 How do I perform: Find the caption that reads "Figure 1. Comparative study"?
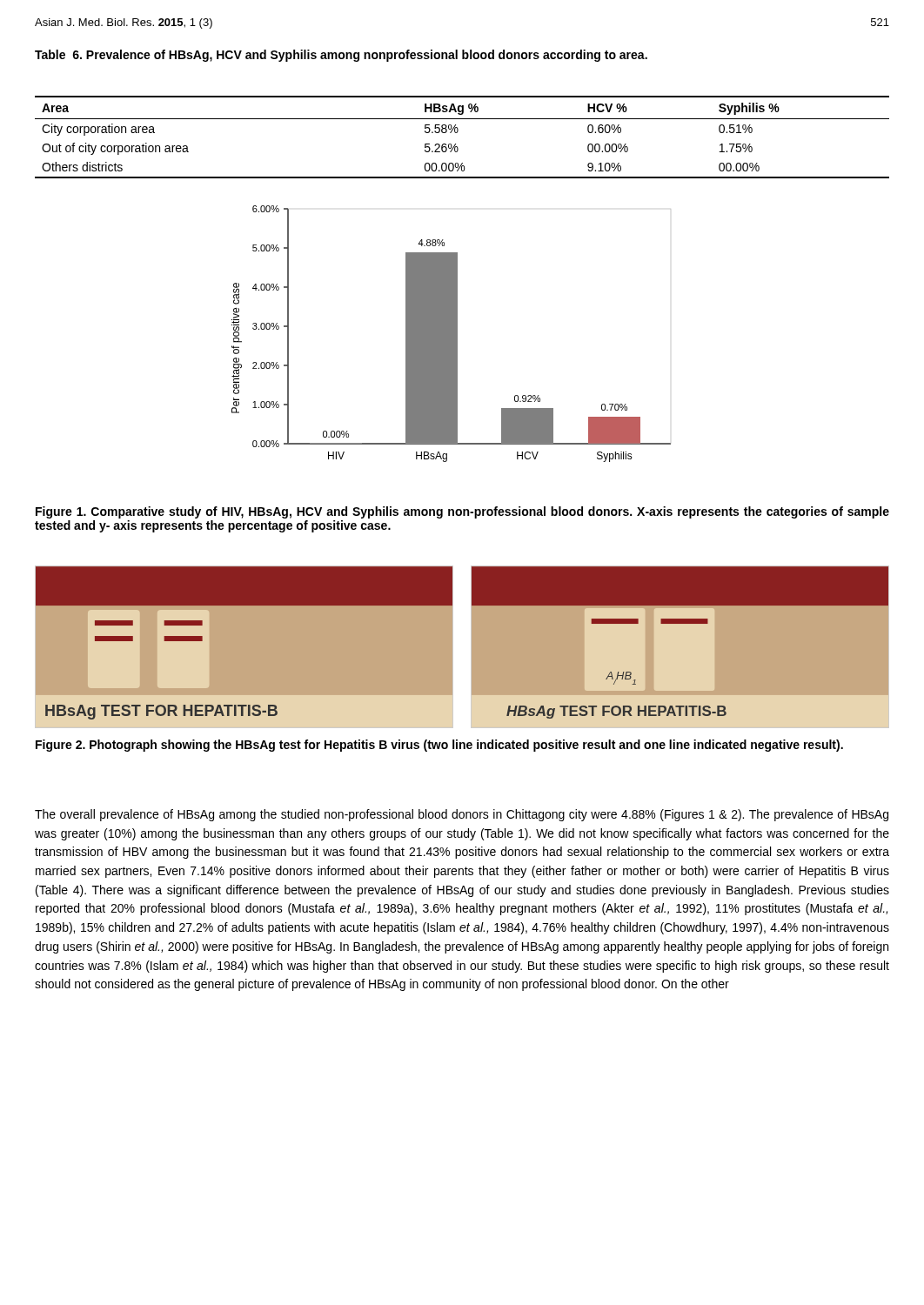tap(462, 519)
